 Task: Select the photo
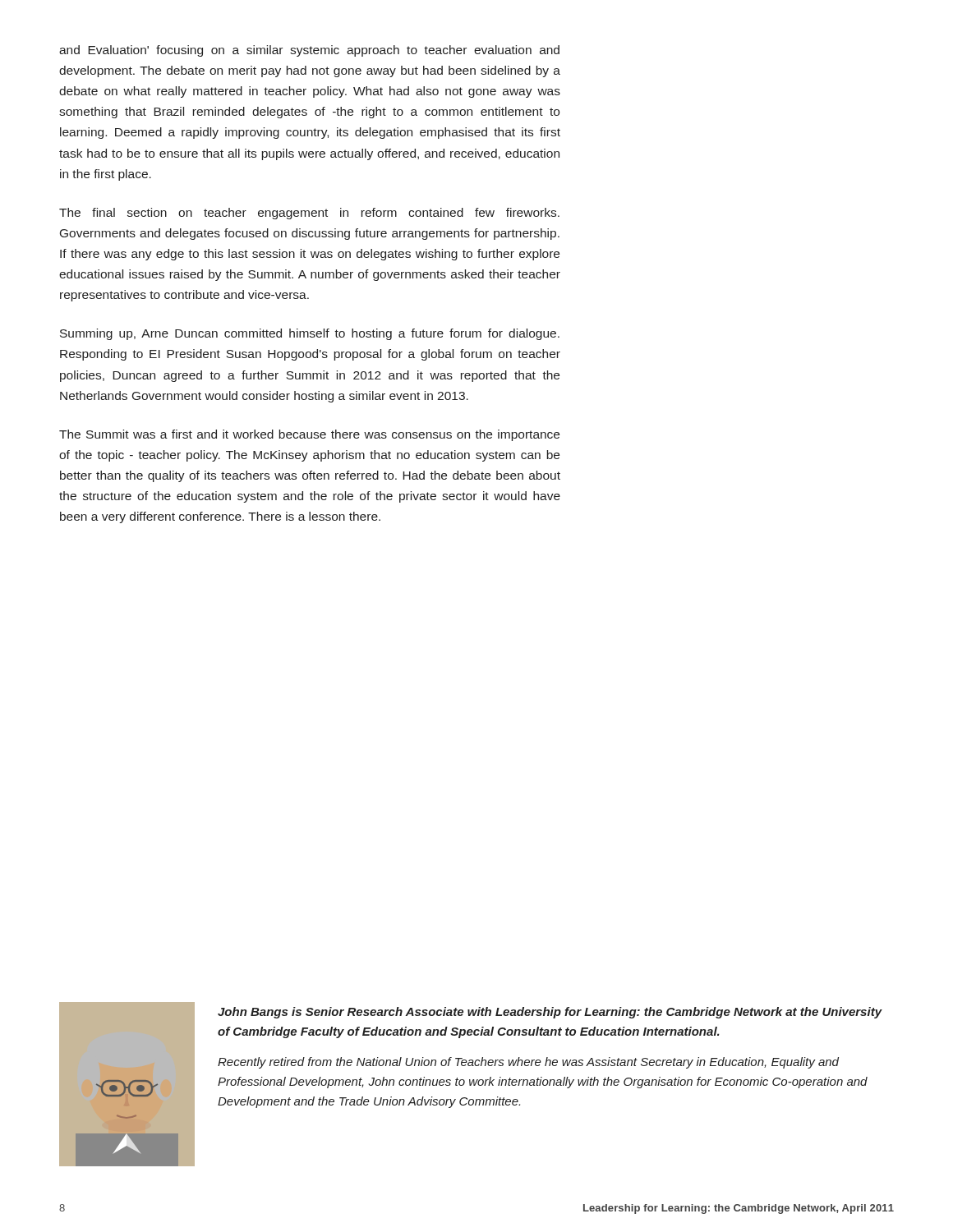click(x=127, y=1084)
